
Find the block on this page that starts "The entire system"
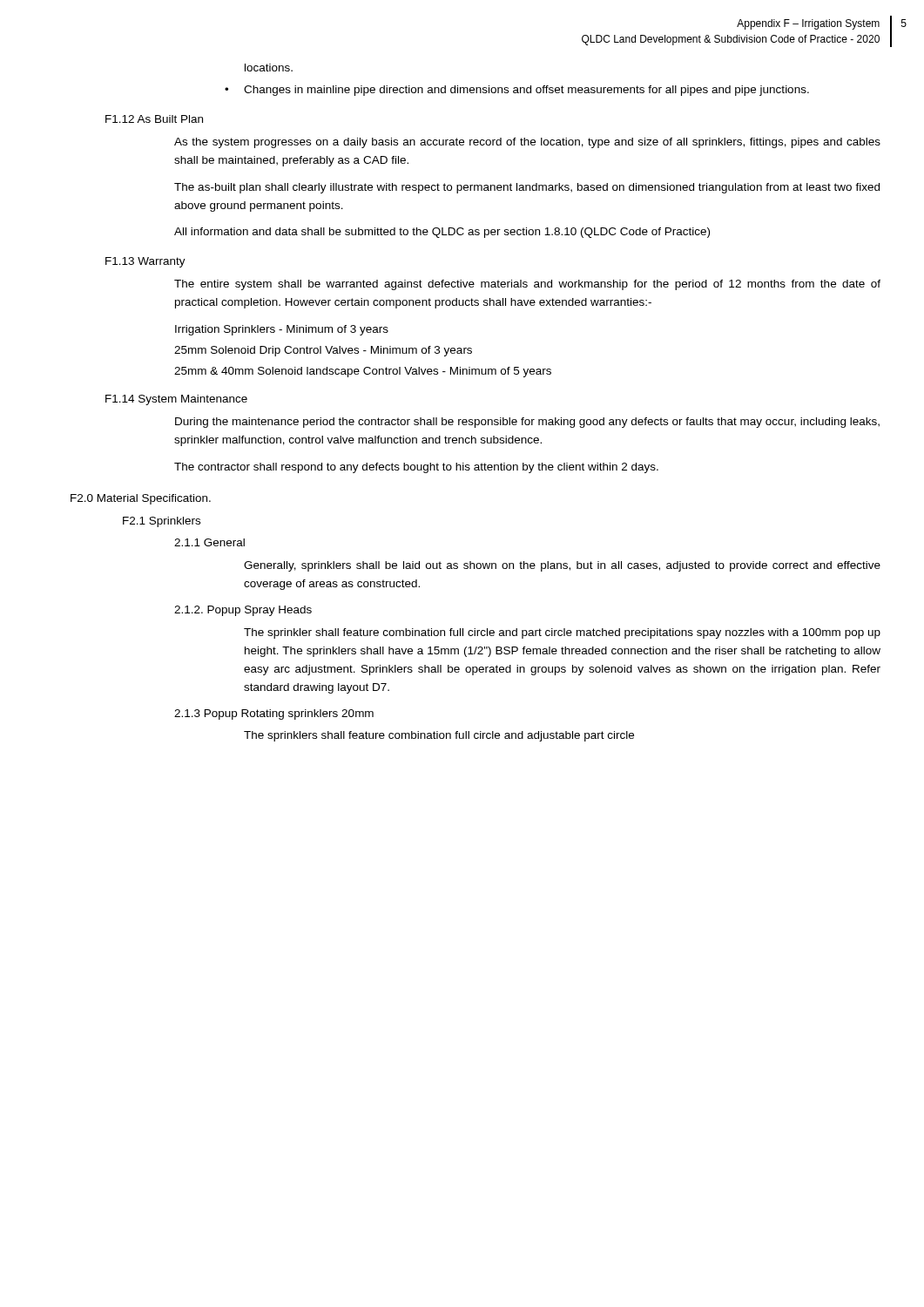(x=527, y=293)
